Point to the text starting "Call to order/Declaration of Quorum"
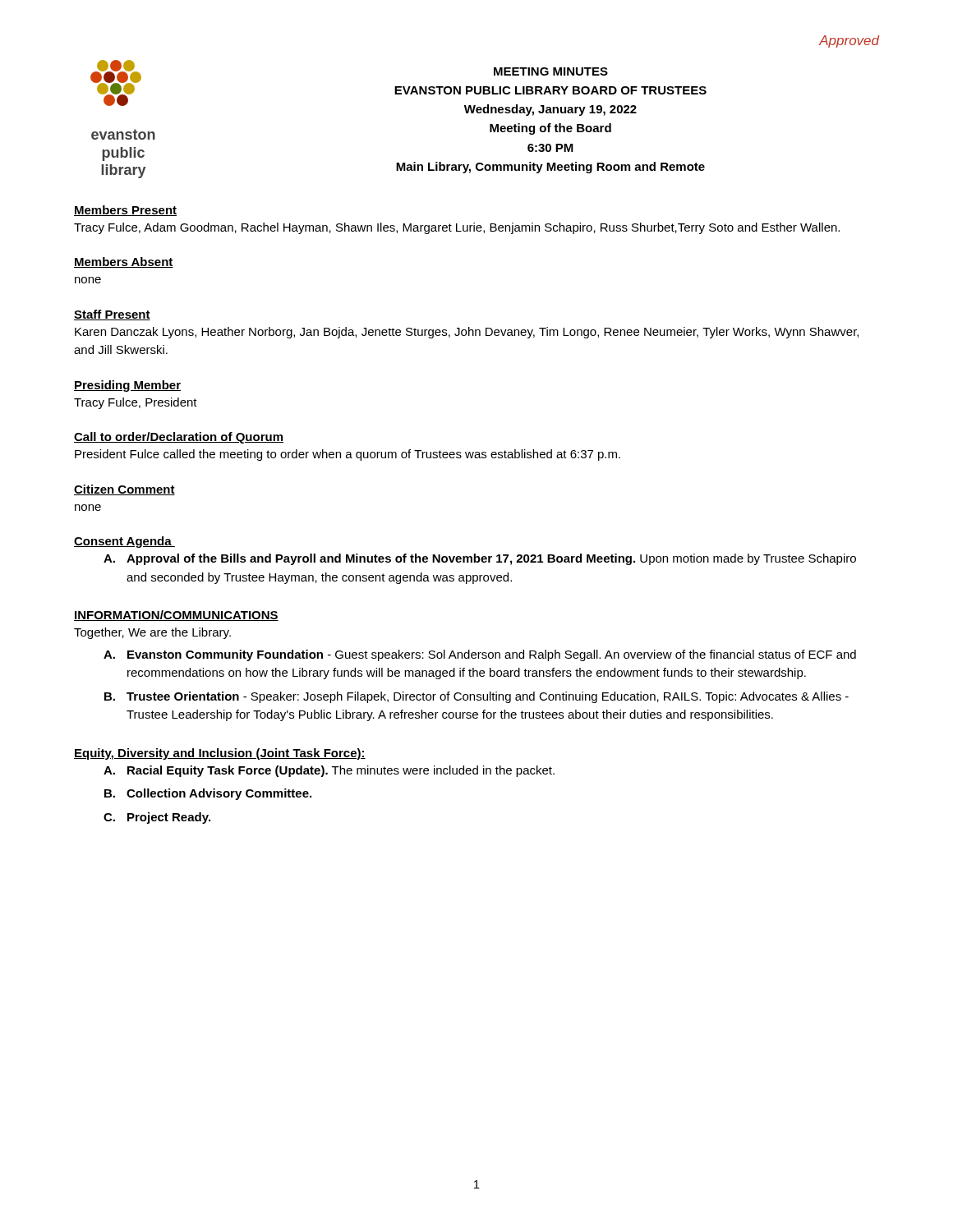This screenshot has height=1232, width=953. (179, 437)
